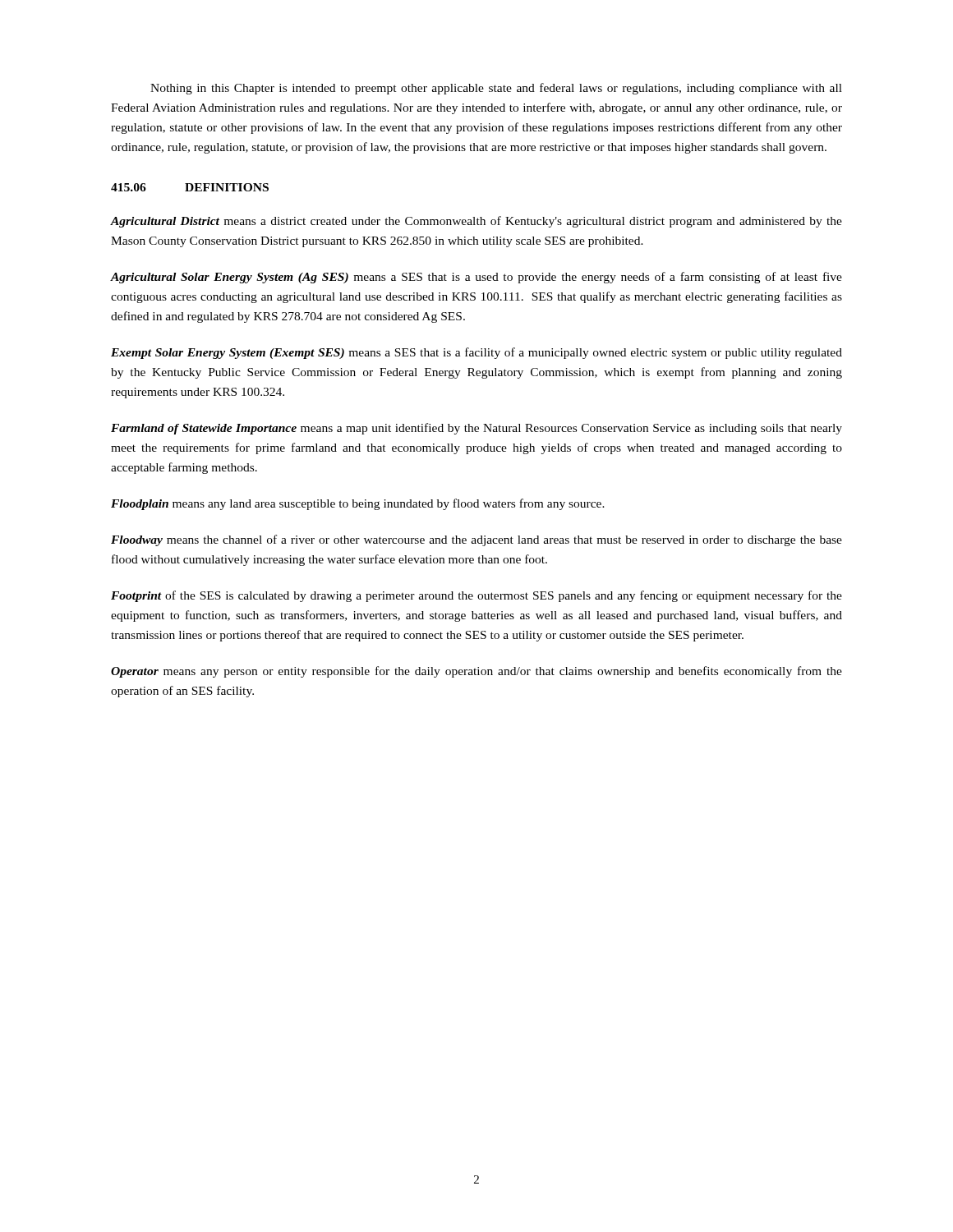The width and height of the screenshot is (953, 1232).
Task: Select the passage starting "Agricultural District means a"
Action: pyautogui.click(x=476, y=231)
